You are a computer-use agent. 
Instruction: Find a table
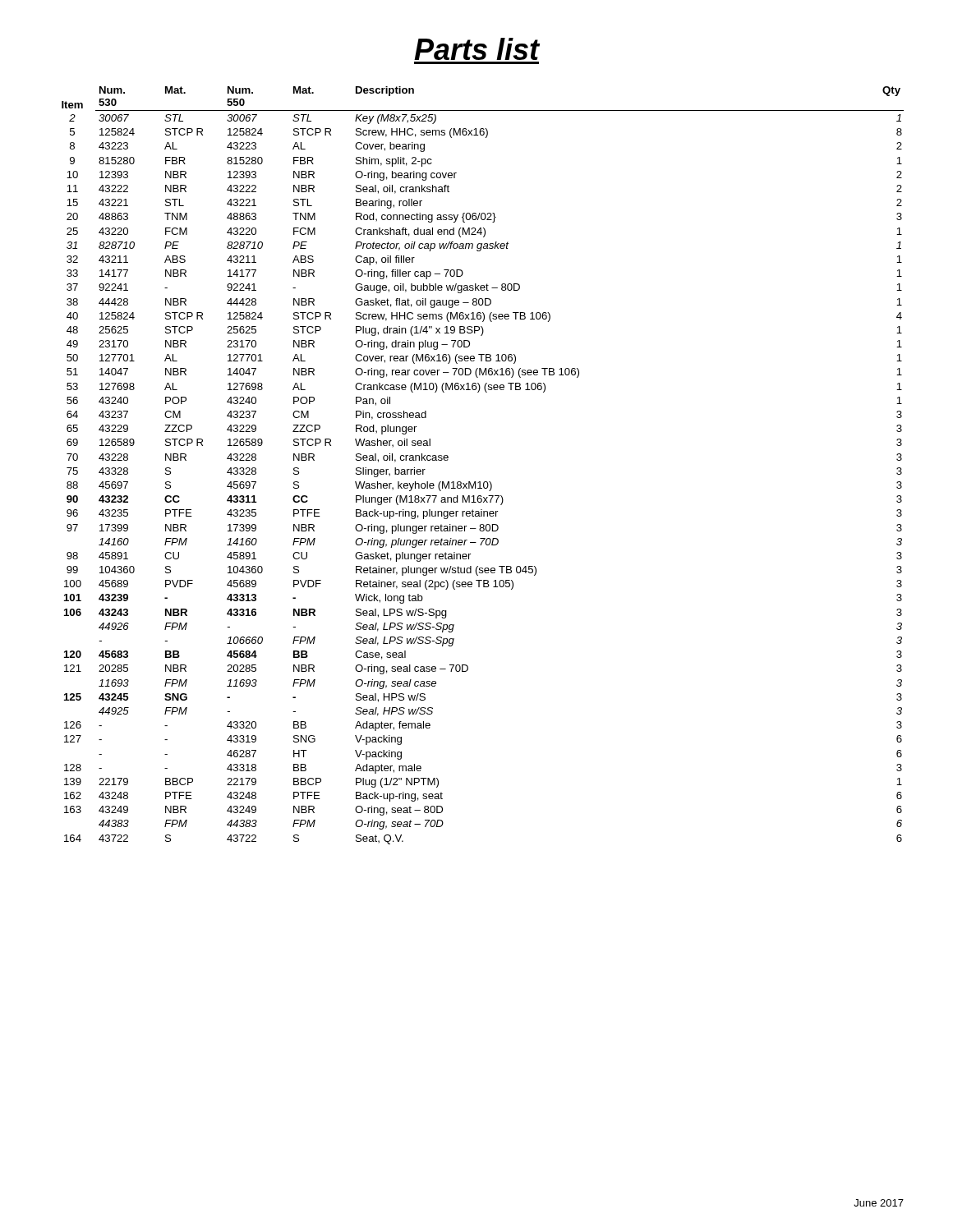[x=476, y=464]
